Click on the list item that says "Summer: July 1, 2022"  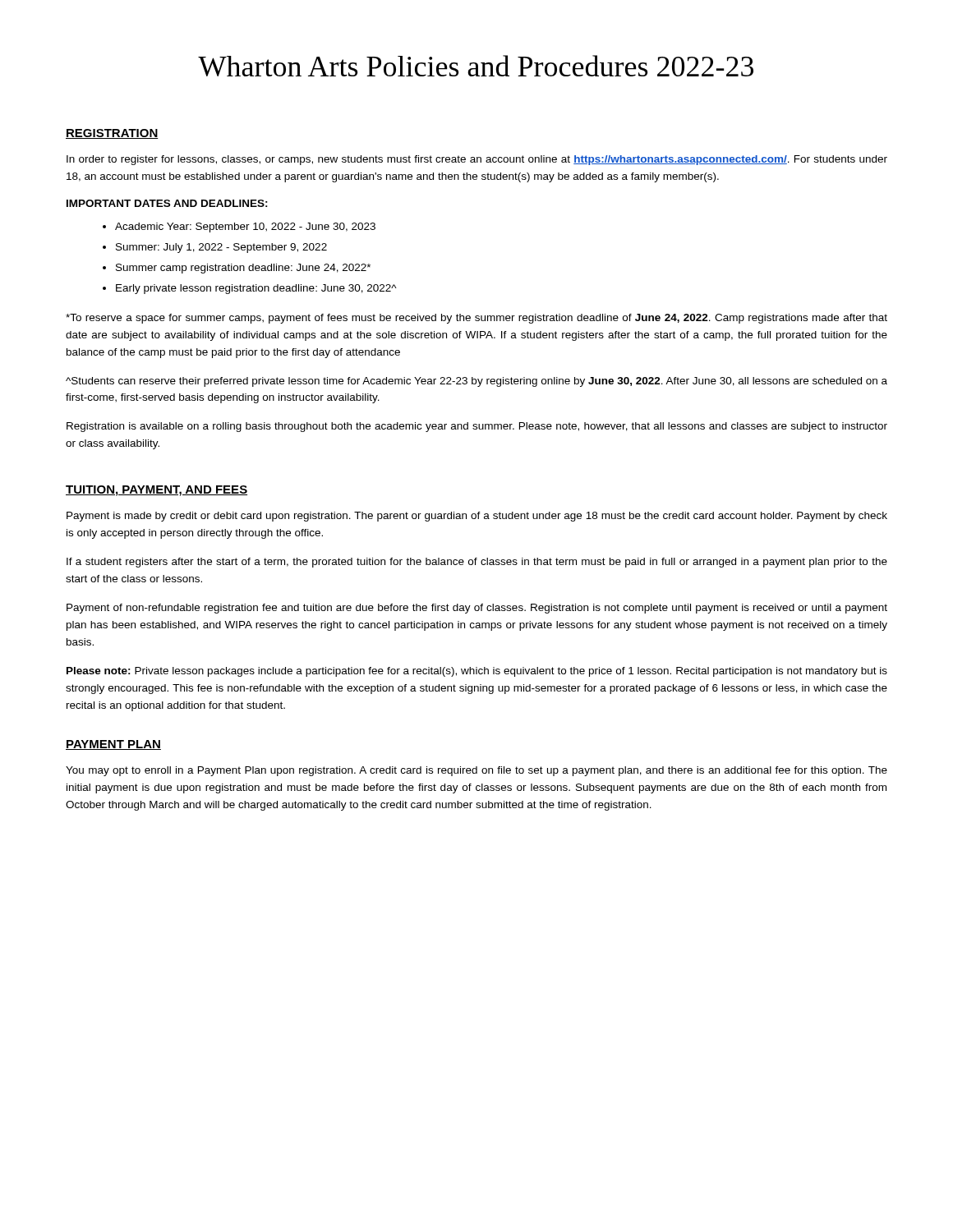221,247
